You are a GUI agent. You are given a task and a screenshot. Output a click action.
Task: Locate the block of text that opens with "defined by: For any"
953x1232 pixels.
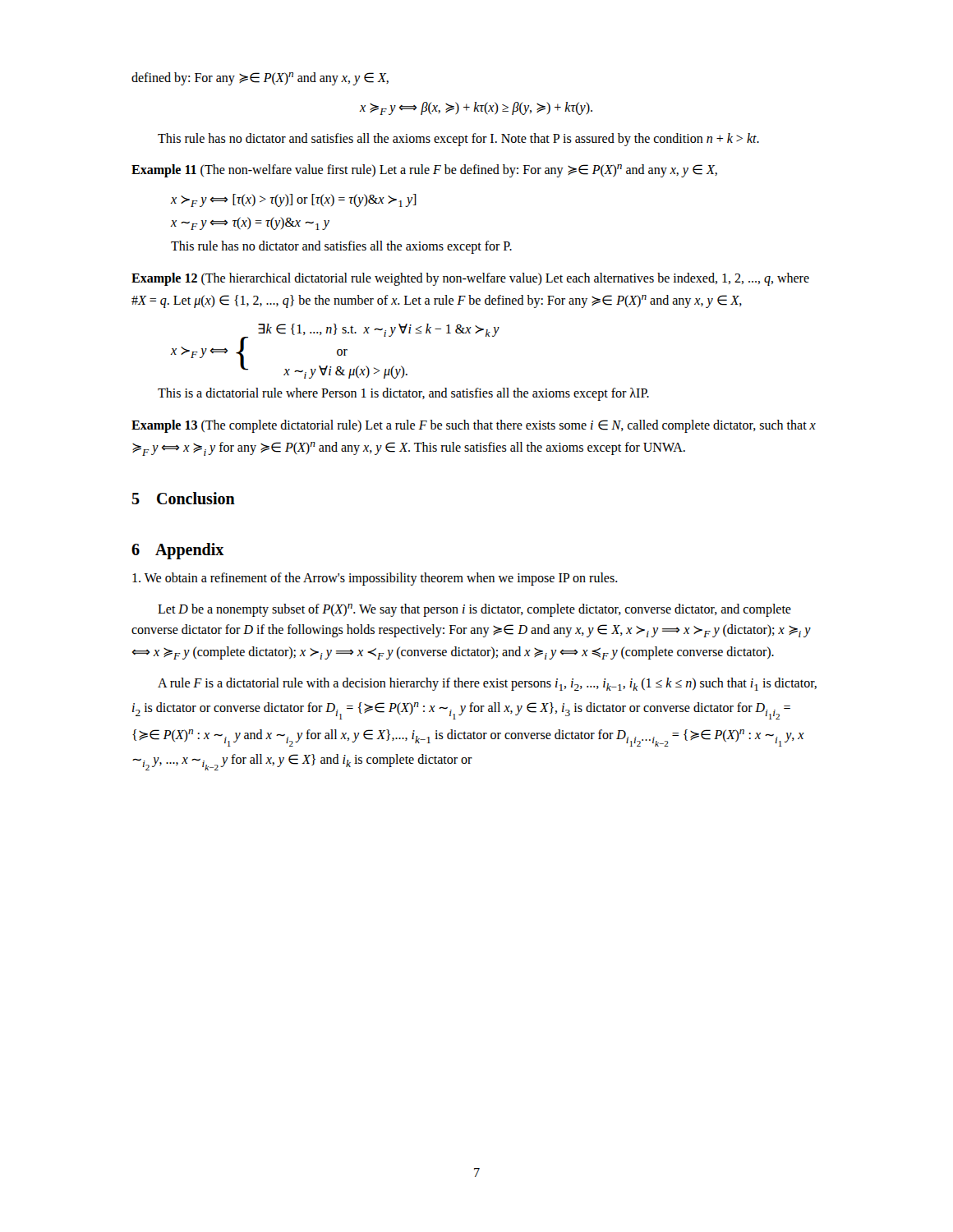click(260, 79)
